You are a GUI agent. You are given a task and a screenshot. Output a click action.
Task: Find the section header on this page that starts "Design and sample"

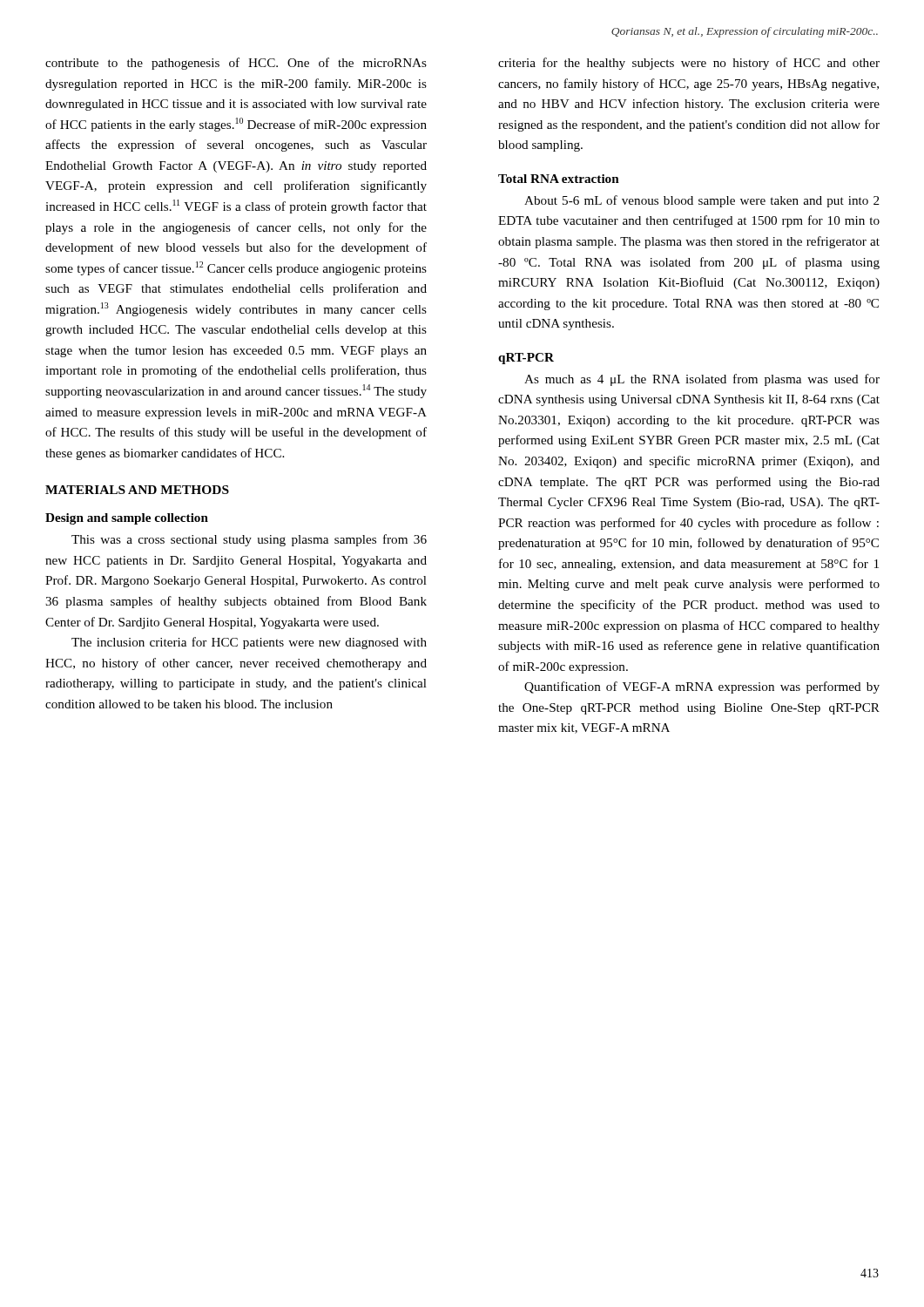click(x=127, y=517)
